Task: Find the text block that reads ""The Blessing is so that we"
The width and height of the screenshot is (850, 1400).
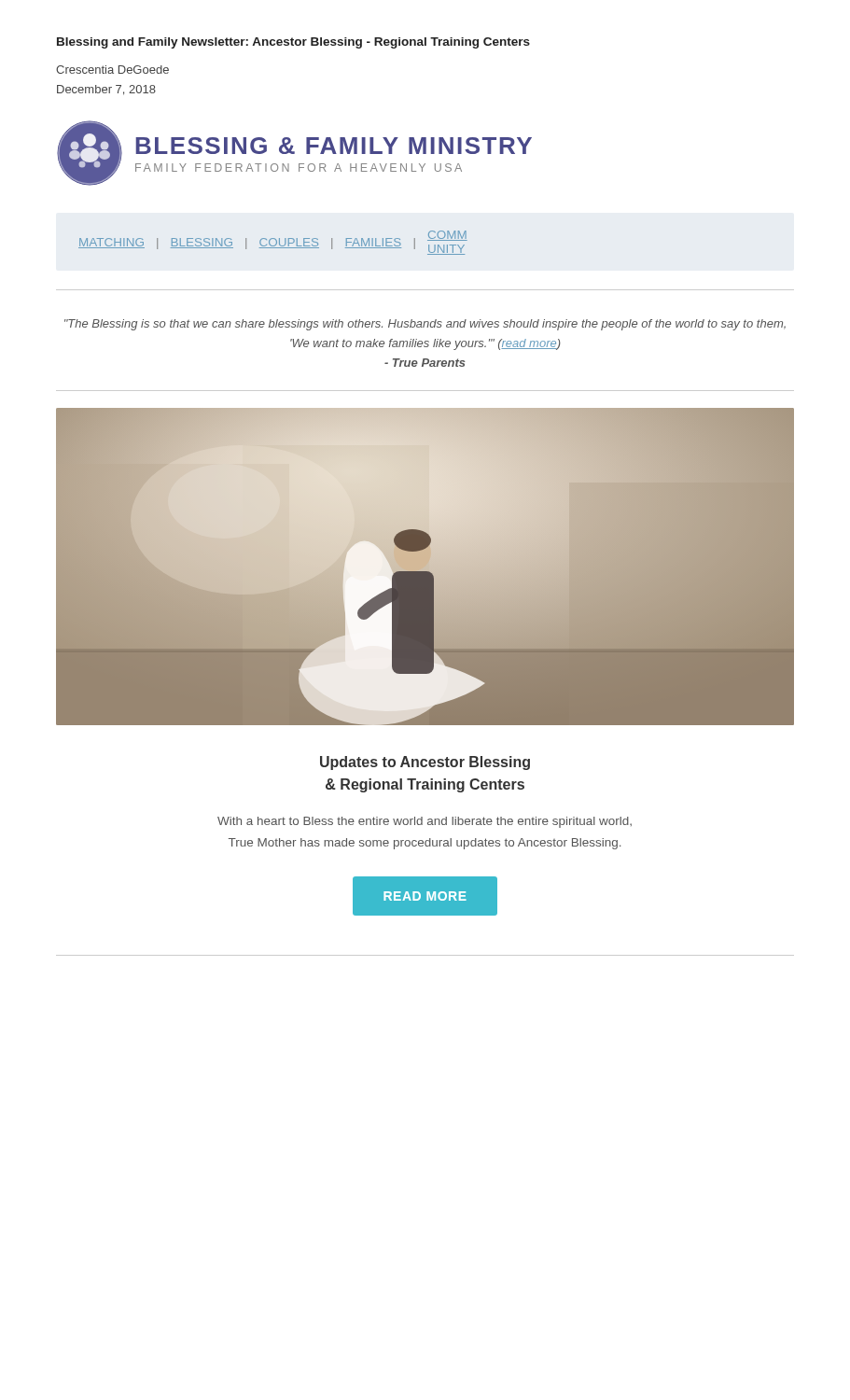Action: click(x=425, y=343)
